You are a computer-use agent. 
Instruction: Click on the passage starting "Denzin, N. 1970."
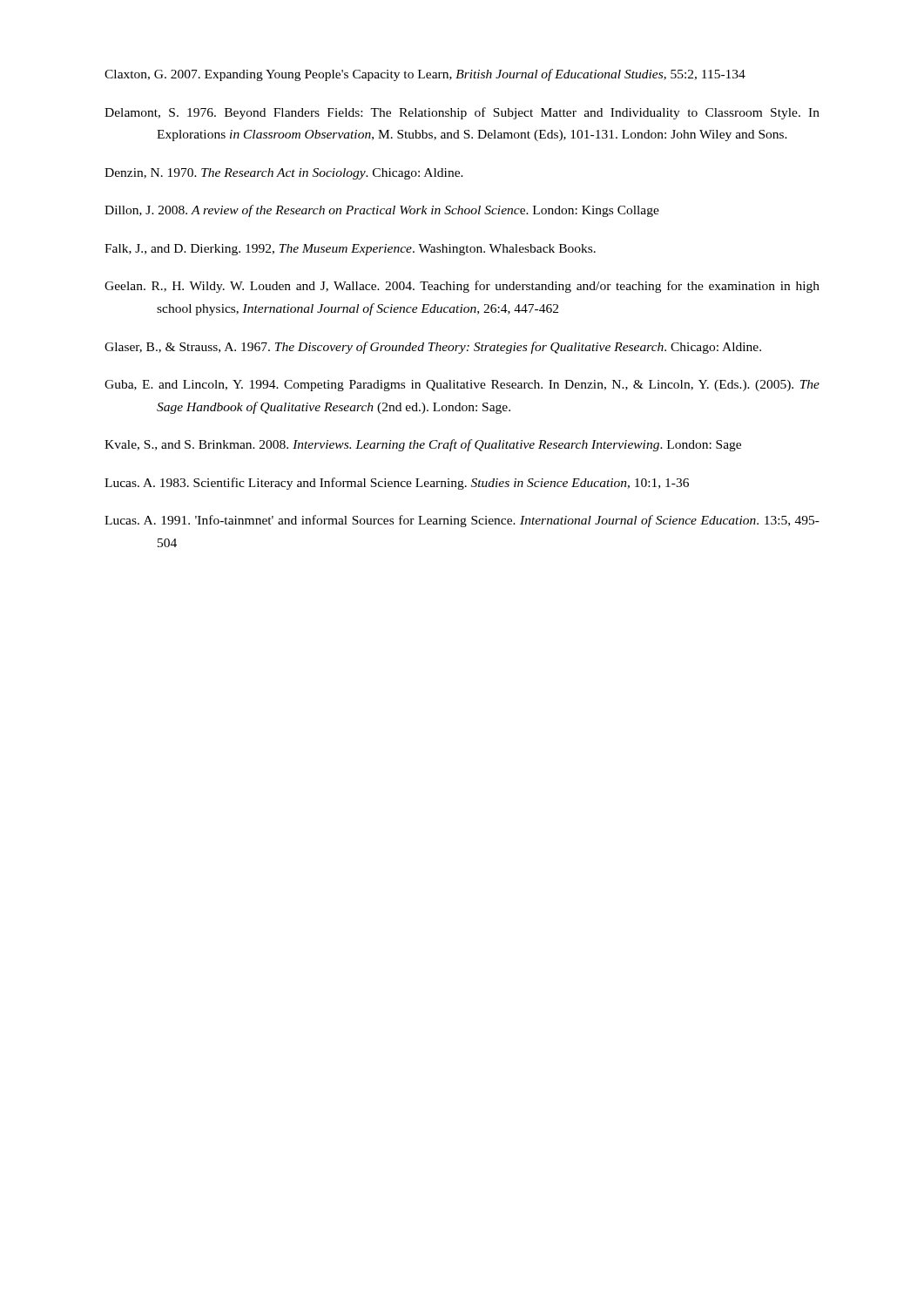(284, 172)
